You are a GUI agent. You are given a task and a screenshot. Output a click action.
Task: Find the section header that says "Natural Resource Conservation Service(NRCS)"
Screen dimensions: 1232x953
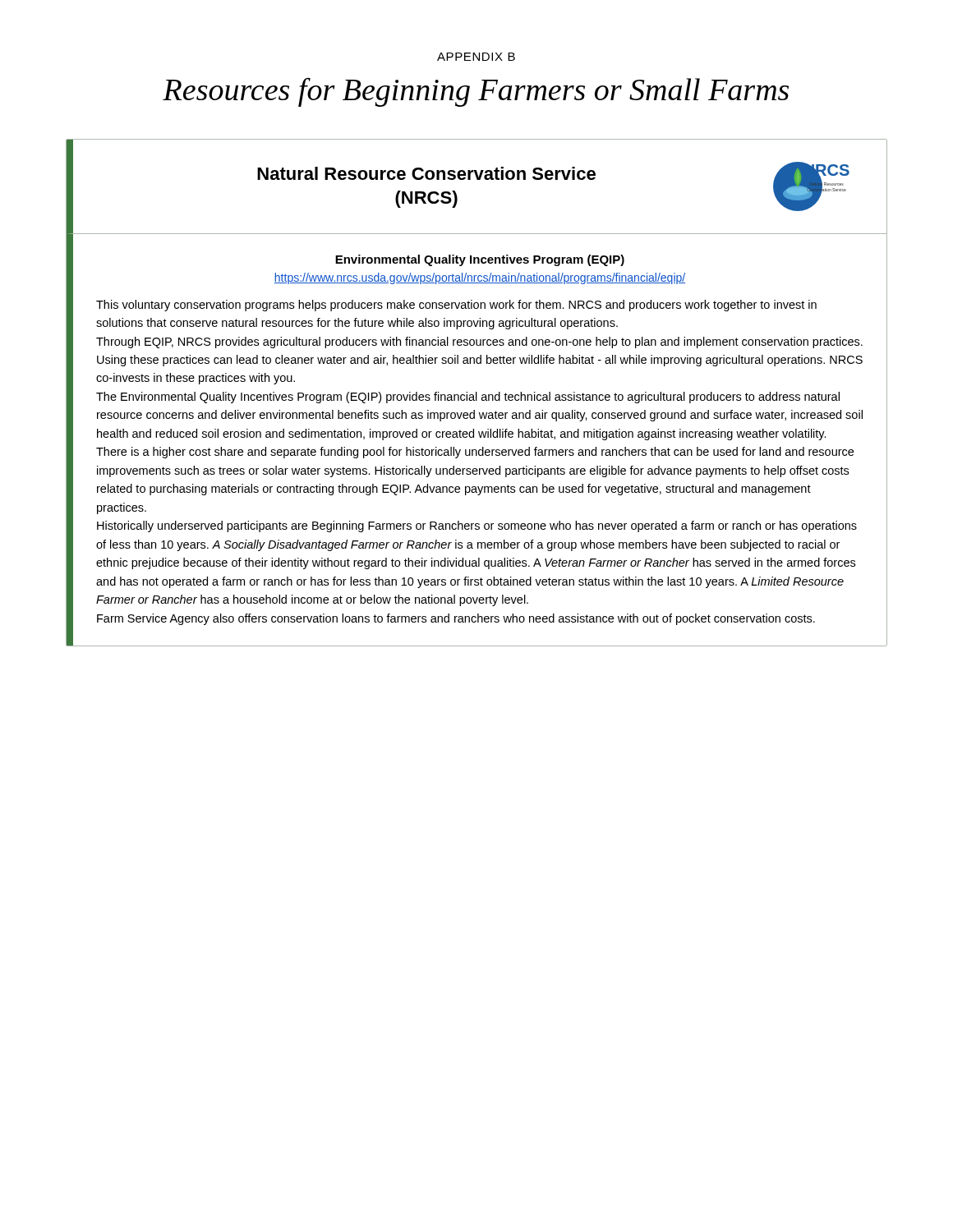(x=426, y=185)
